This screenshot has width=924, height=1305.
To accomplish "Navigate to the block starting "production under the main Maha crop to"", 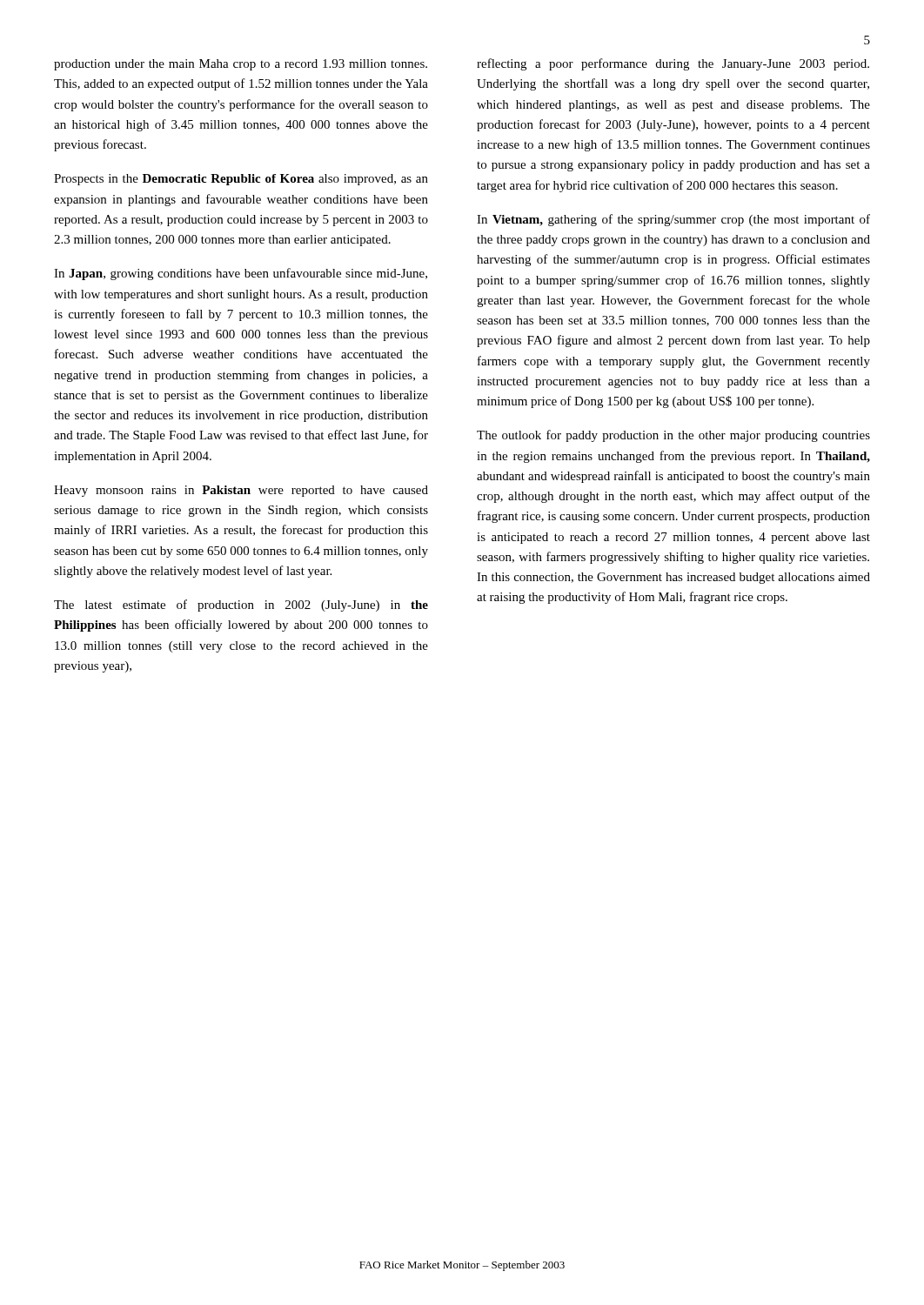I will pyautogui.click(x=241, y=104).
